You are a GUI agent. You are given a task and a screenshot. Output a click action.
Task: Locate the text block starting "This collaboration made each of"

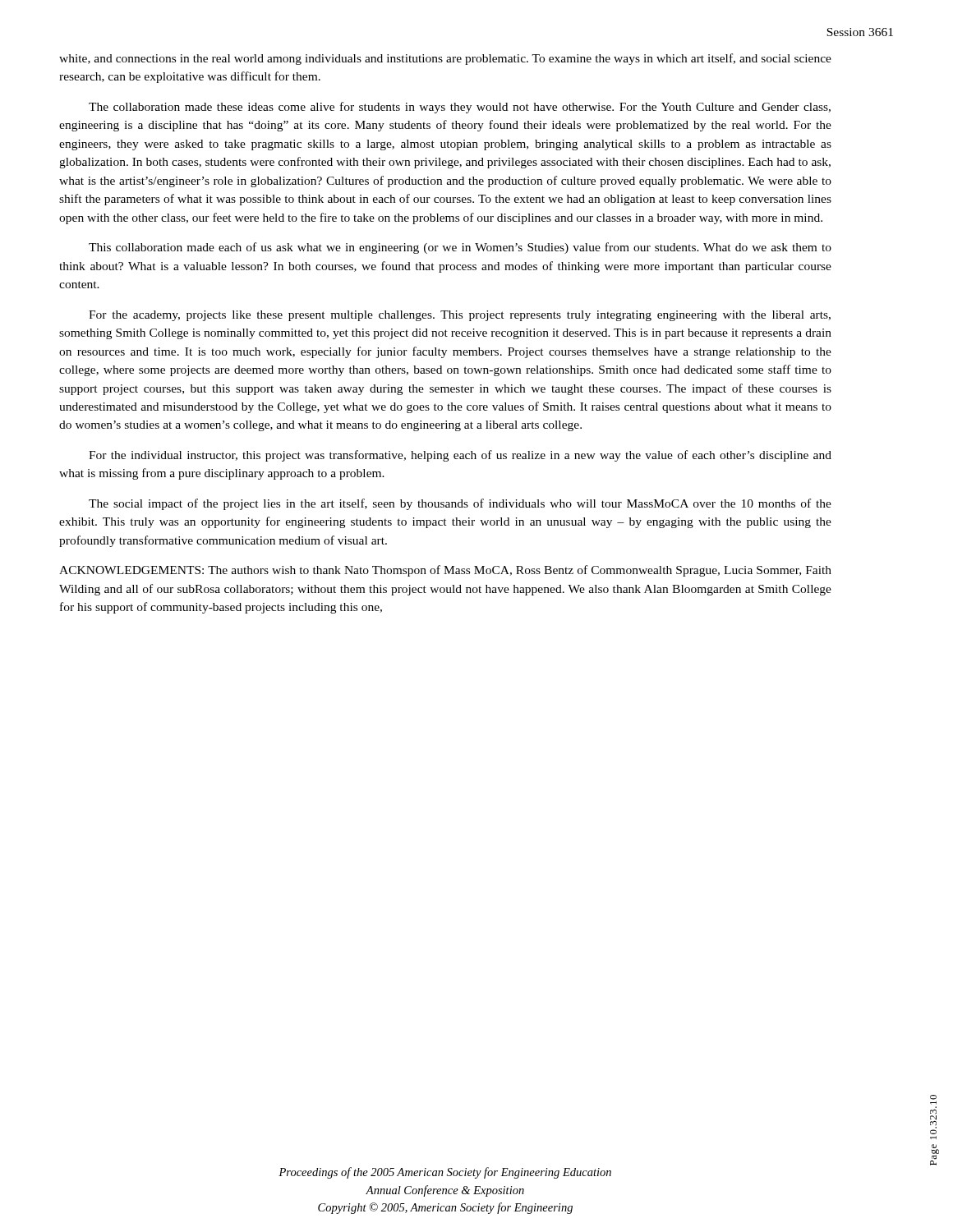(445, 265)
